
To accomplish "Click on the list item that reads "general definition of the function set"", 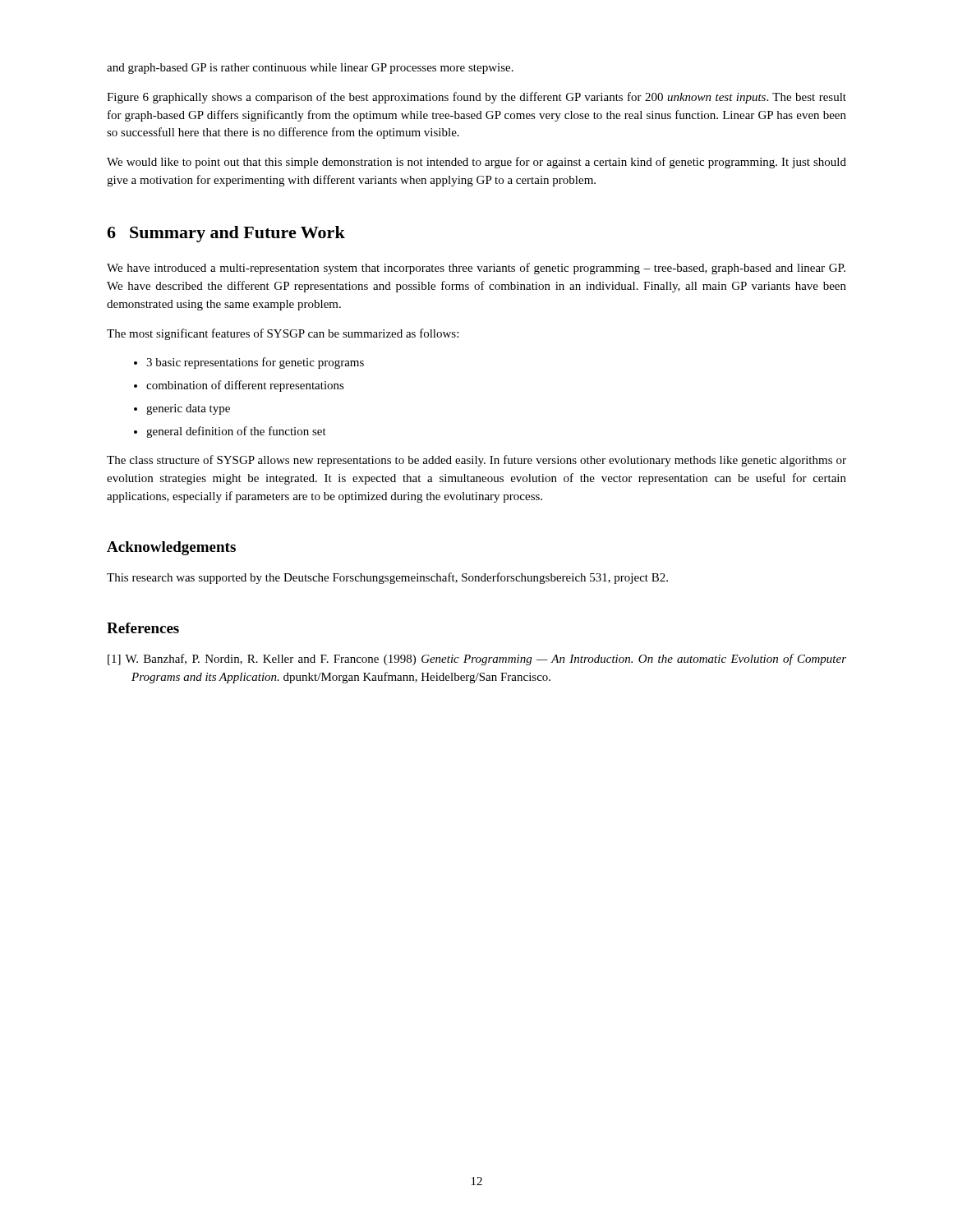I will tap(236, 431).
